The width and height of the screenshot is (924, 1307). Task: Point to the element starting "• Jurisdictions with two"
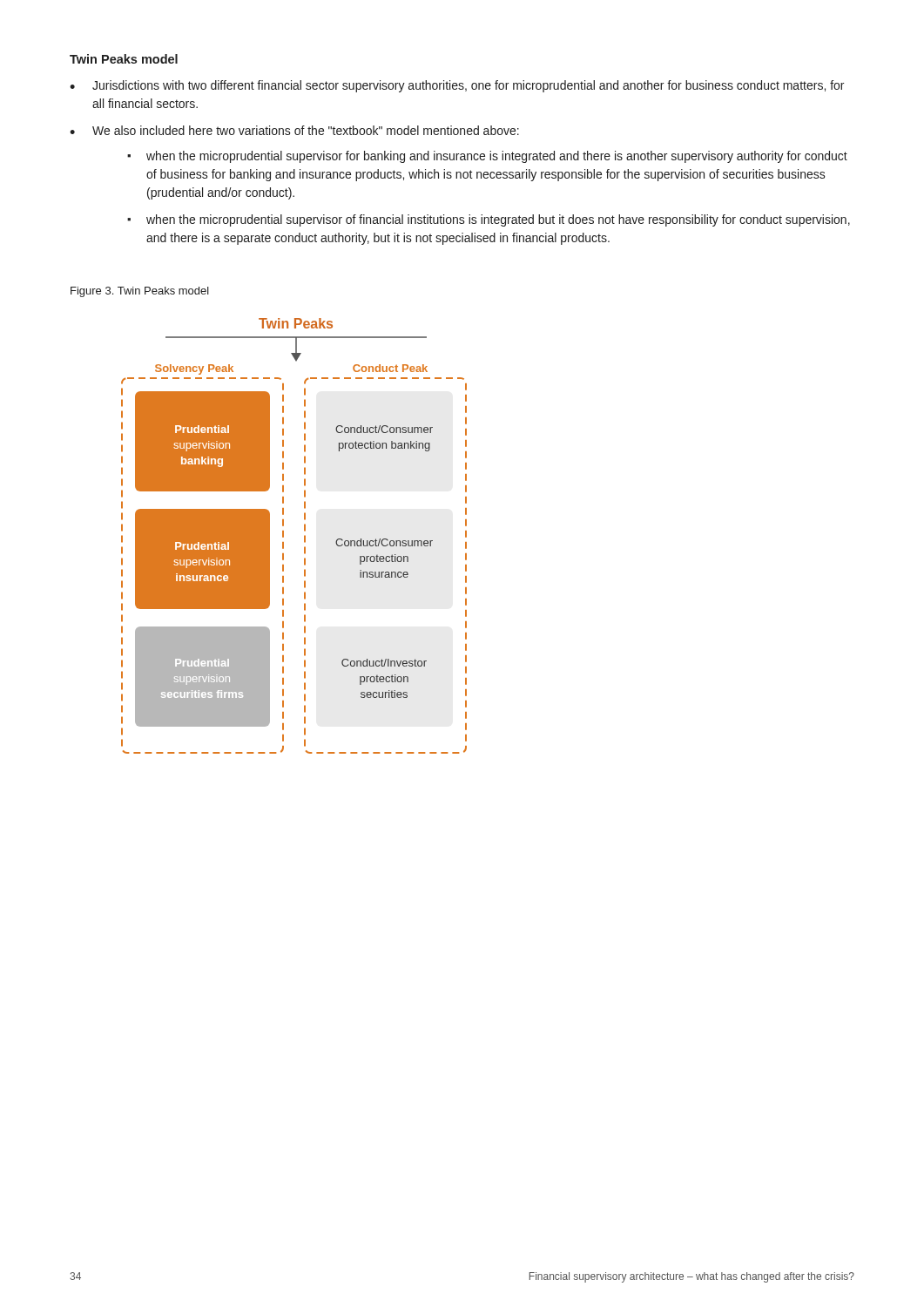pos(462,95)
